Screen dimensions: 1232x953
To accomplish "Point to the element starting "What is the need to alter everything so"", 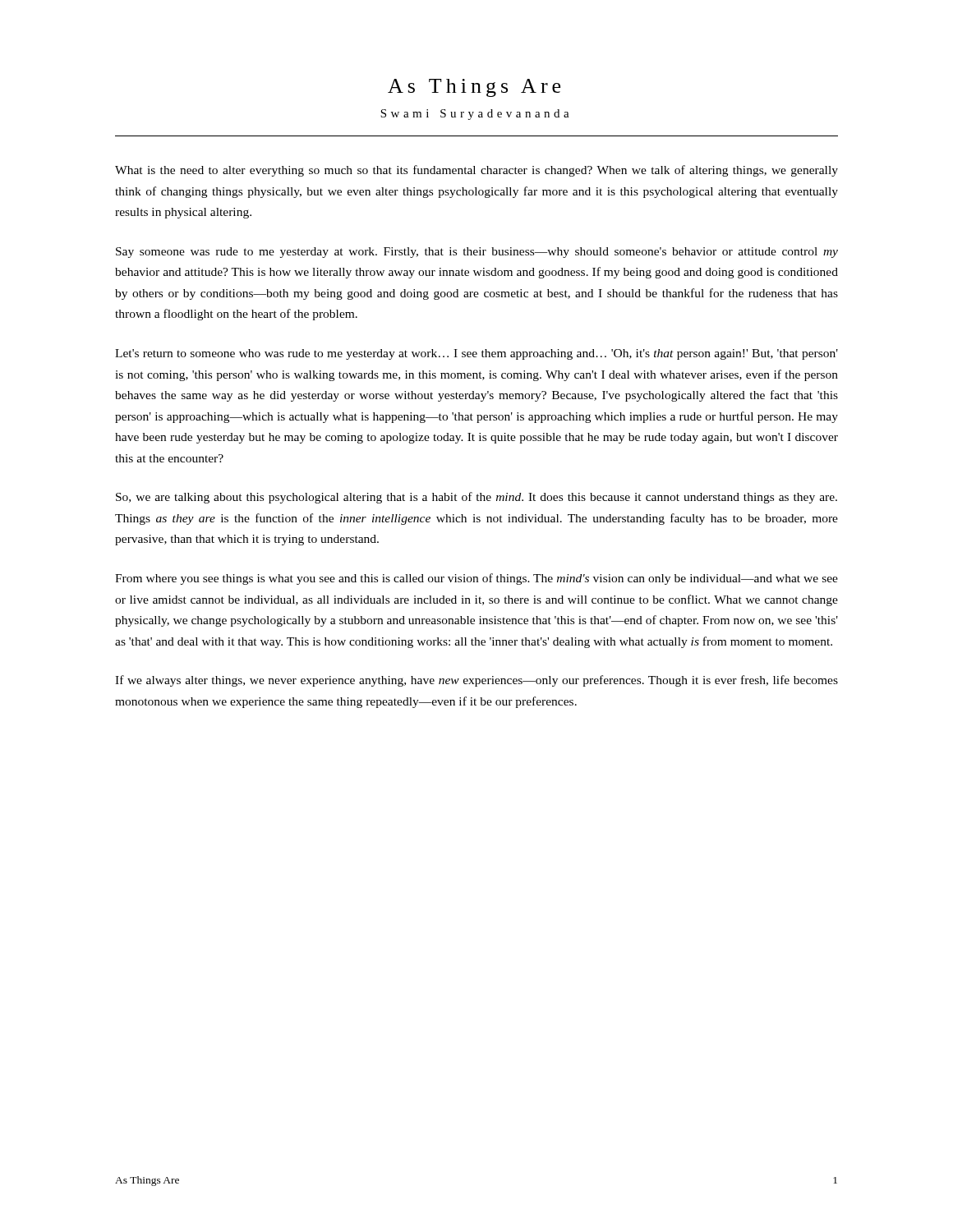I will click(x=476, y=191).
